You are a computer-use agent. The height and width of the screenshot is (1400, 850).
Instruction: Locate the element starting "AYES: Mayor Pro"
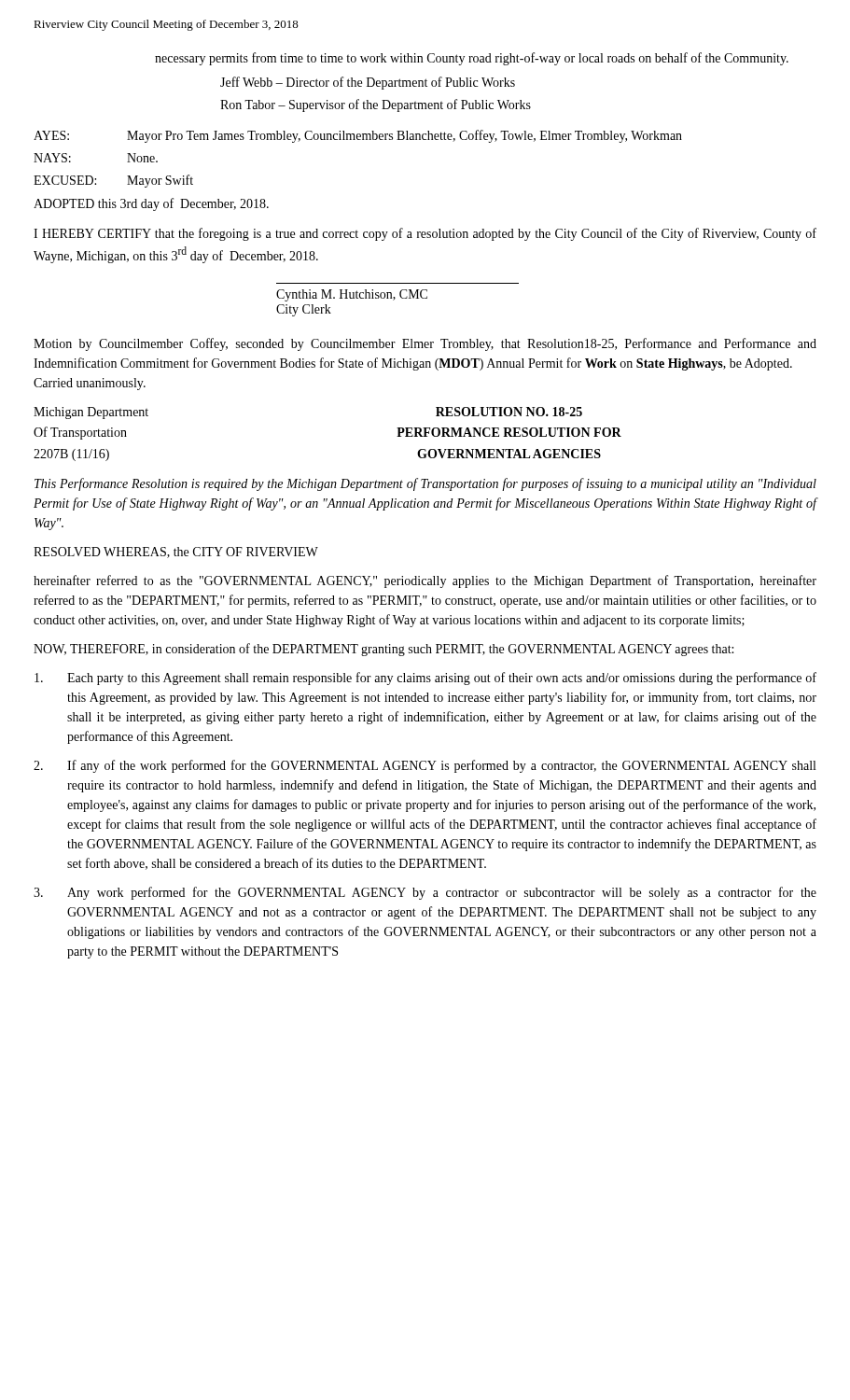(358, 136)
